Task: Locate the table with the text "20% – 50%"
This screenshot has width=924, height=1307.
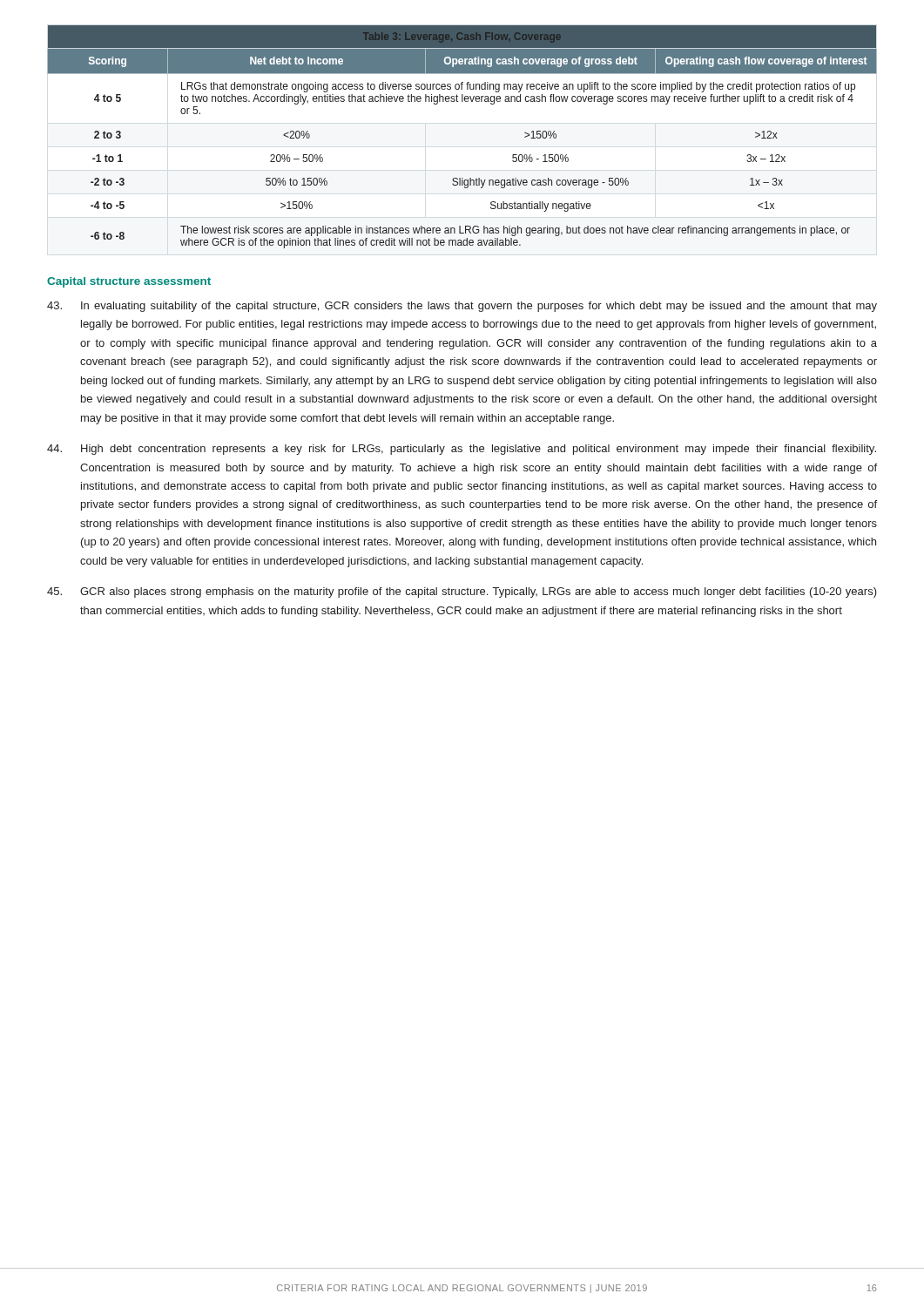Action: tap(462, 140)
